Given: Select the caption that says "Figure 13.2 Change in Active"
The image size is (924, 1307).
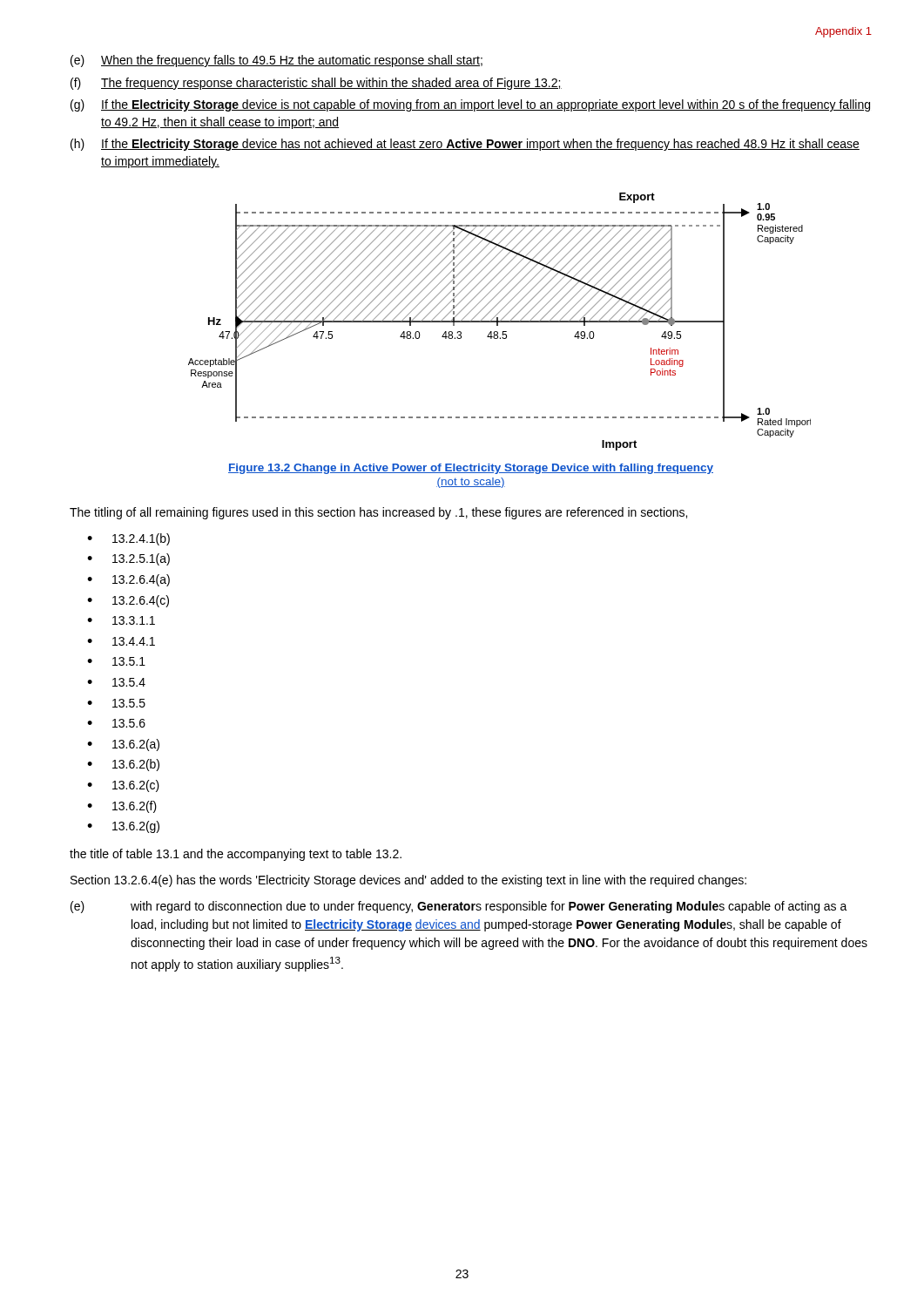Looking at the screenshot, I should pos(471,474).
